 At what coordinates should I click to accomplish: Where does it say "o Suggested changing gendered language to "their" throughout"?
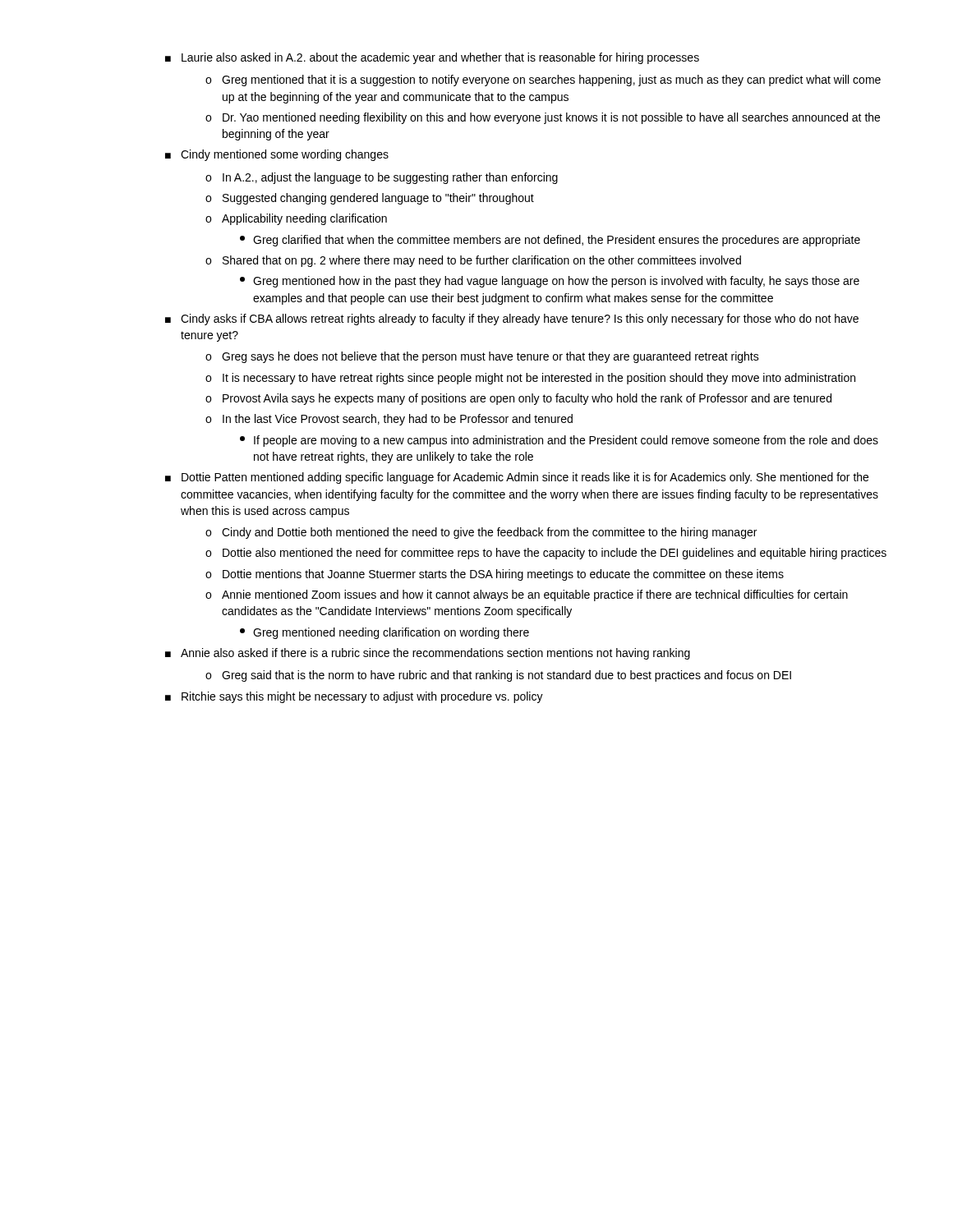point(370,198)
